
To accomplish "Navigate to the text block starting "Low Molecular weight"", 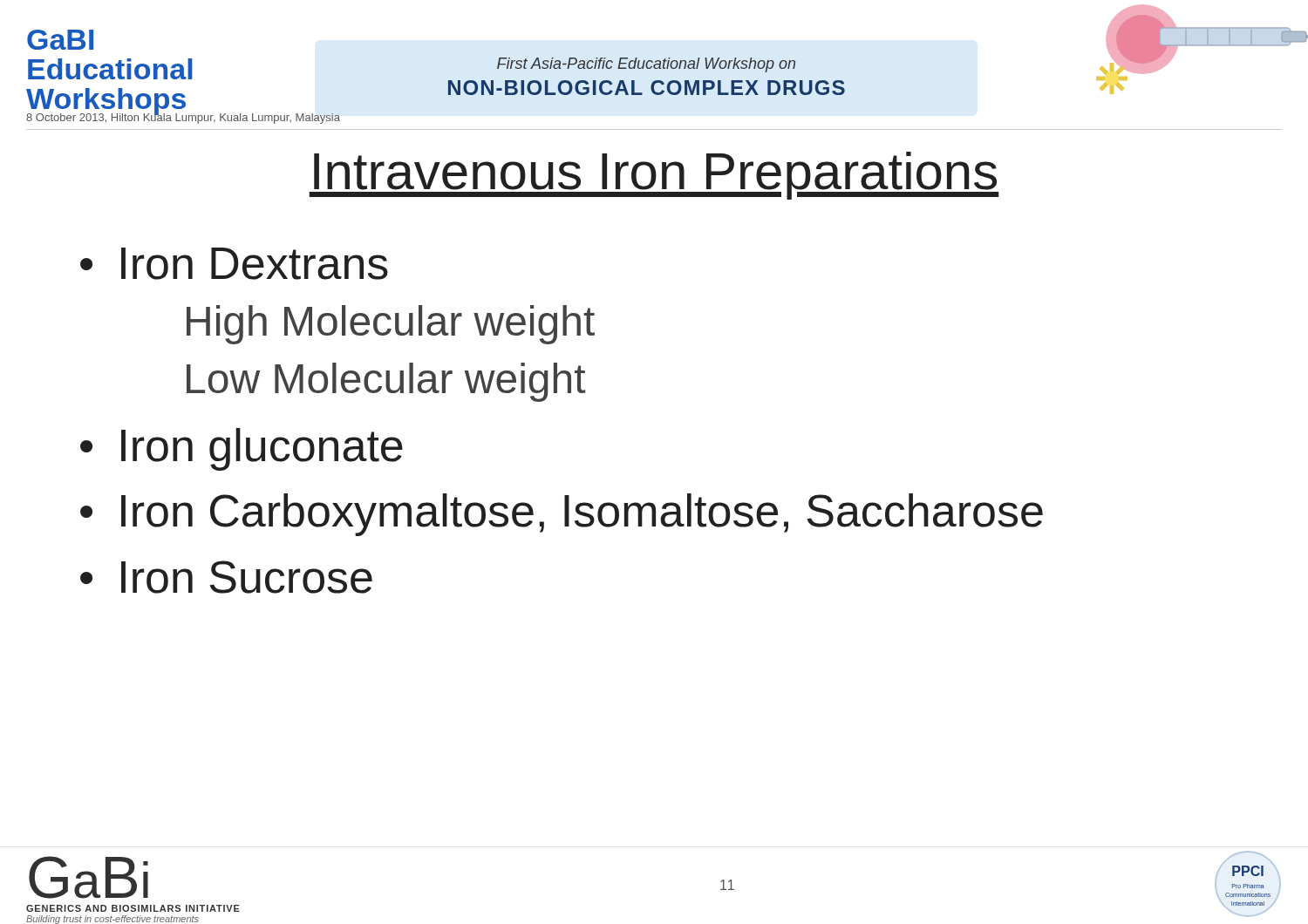I will (x=384, y=379).
